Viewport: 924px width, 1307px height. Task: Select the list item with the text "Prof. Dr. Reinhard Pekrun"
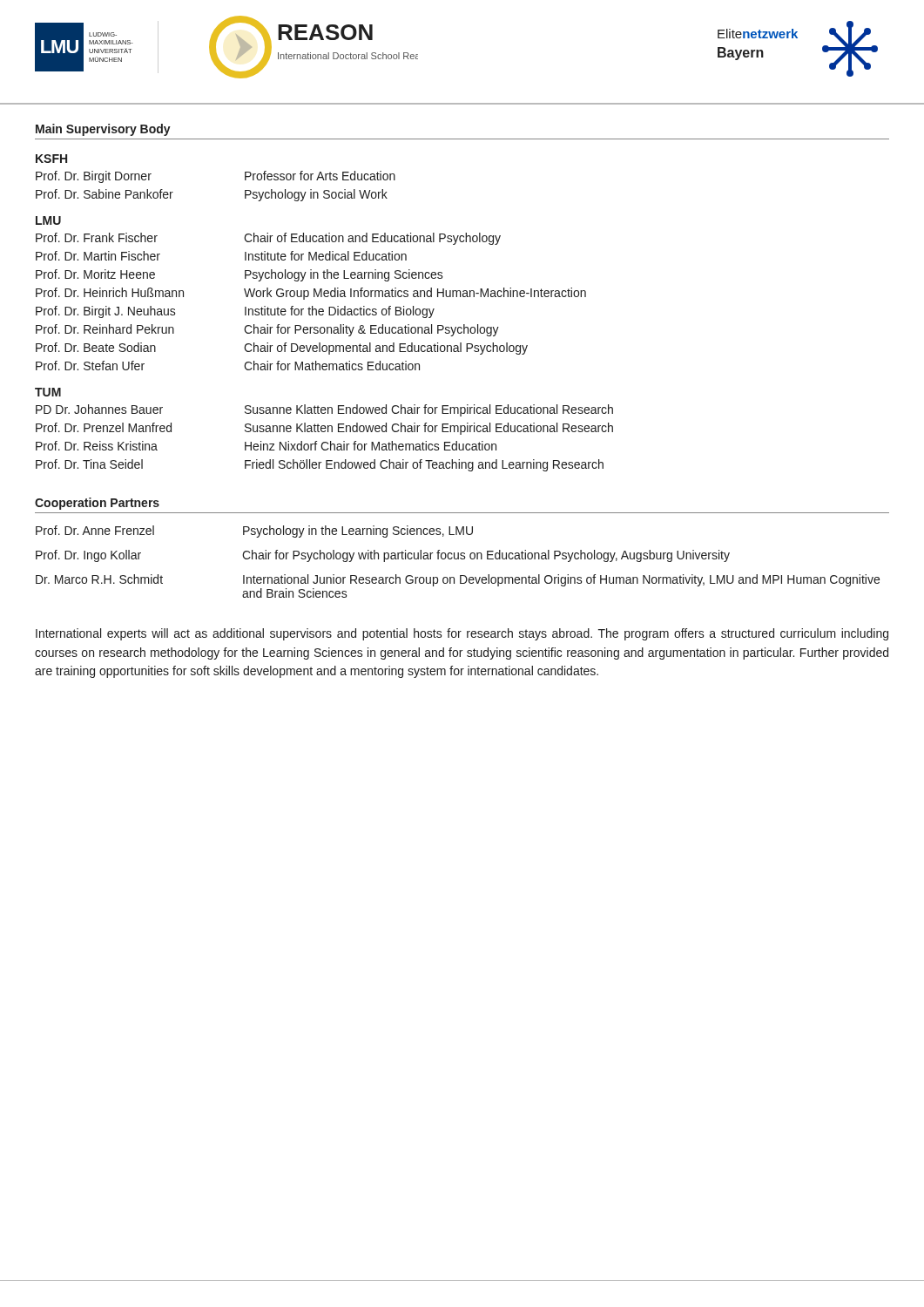462,329
